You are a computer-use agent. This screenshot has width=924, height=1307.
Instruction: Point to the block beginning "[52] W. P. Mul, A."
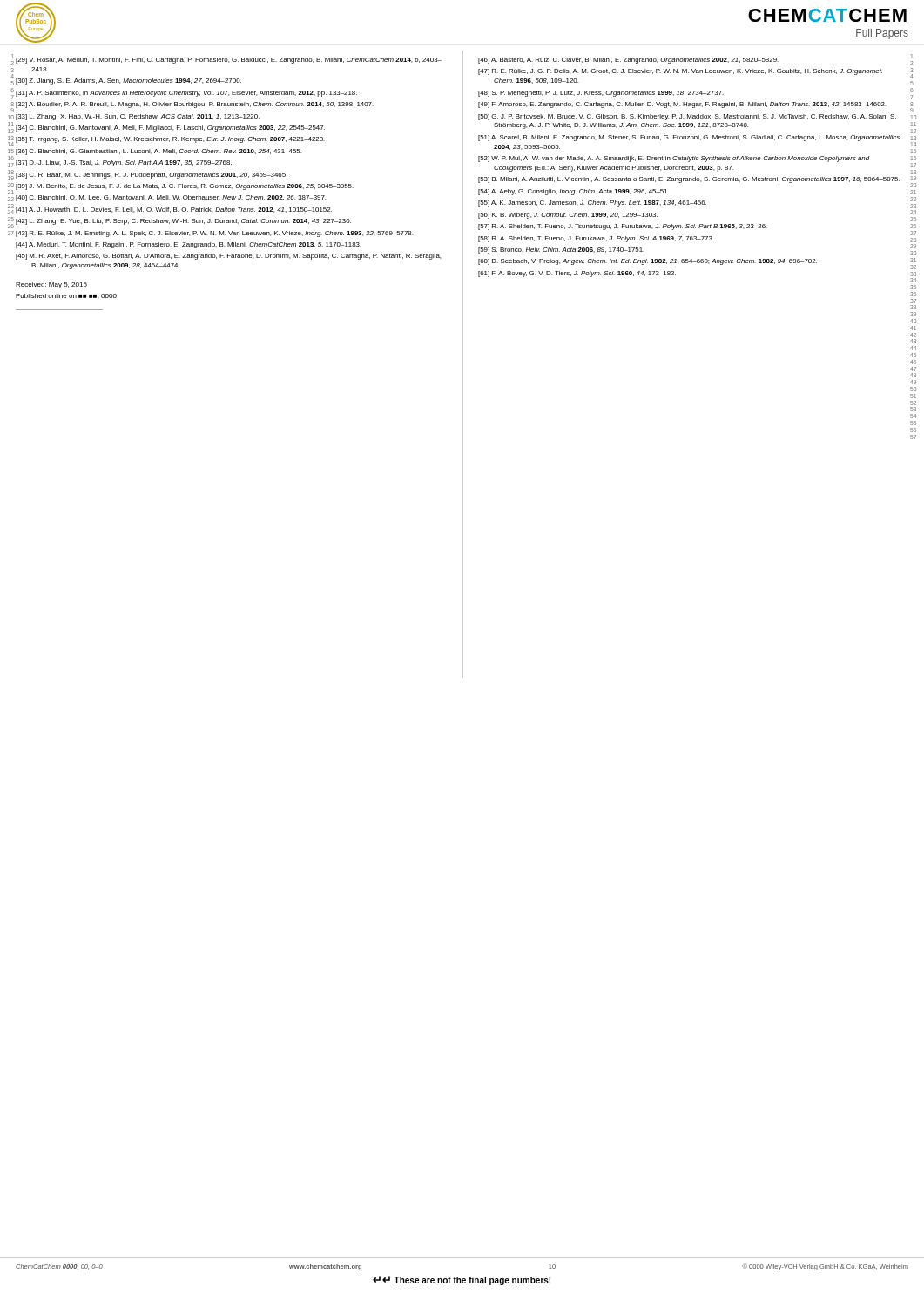coord(674,163)
